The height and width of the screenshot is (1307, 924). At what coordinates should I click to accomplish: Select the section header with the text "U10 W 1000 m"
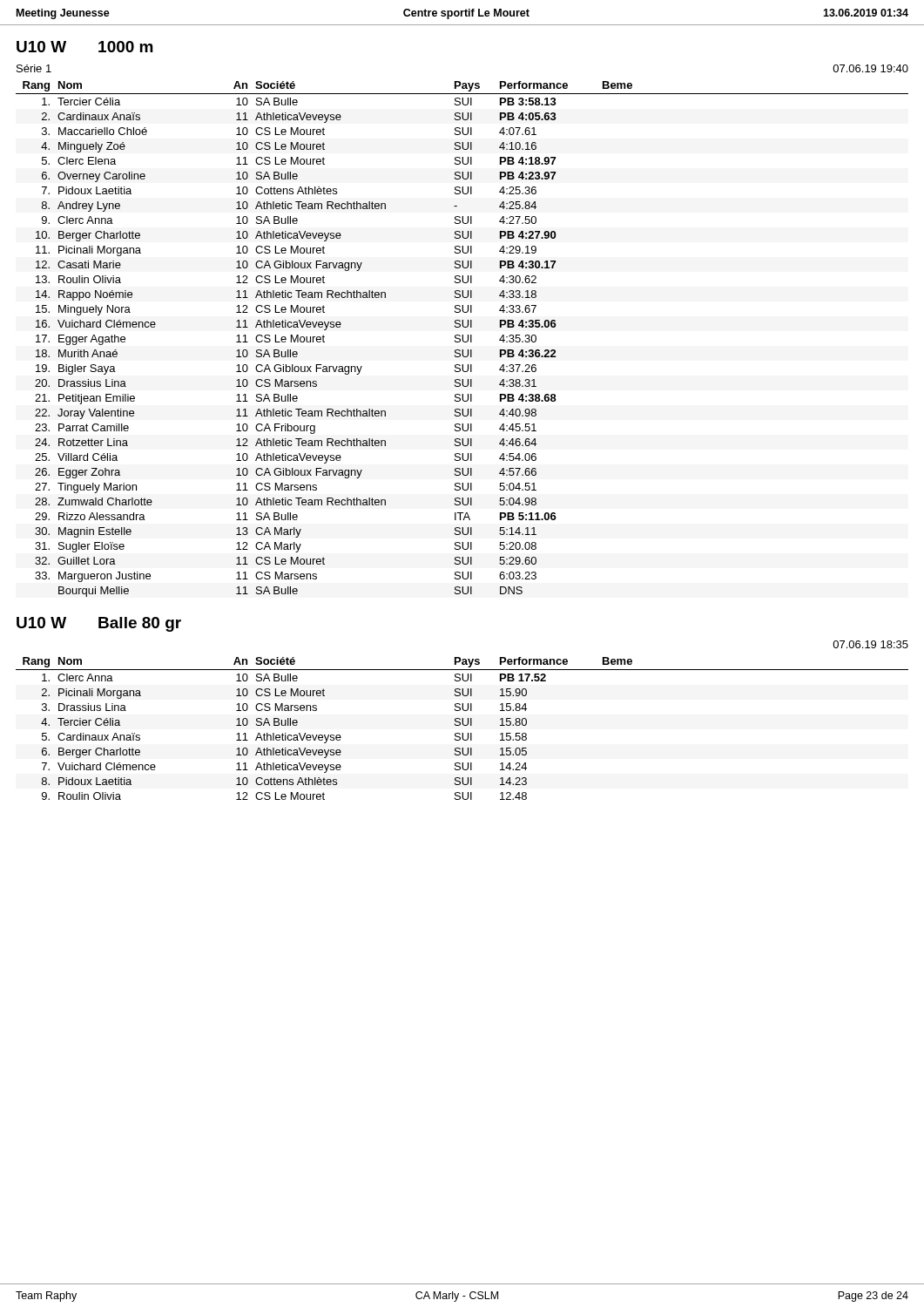click(x=40, y=47)
